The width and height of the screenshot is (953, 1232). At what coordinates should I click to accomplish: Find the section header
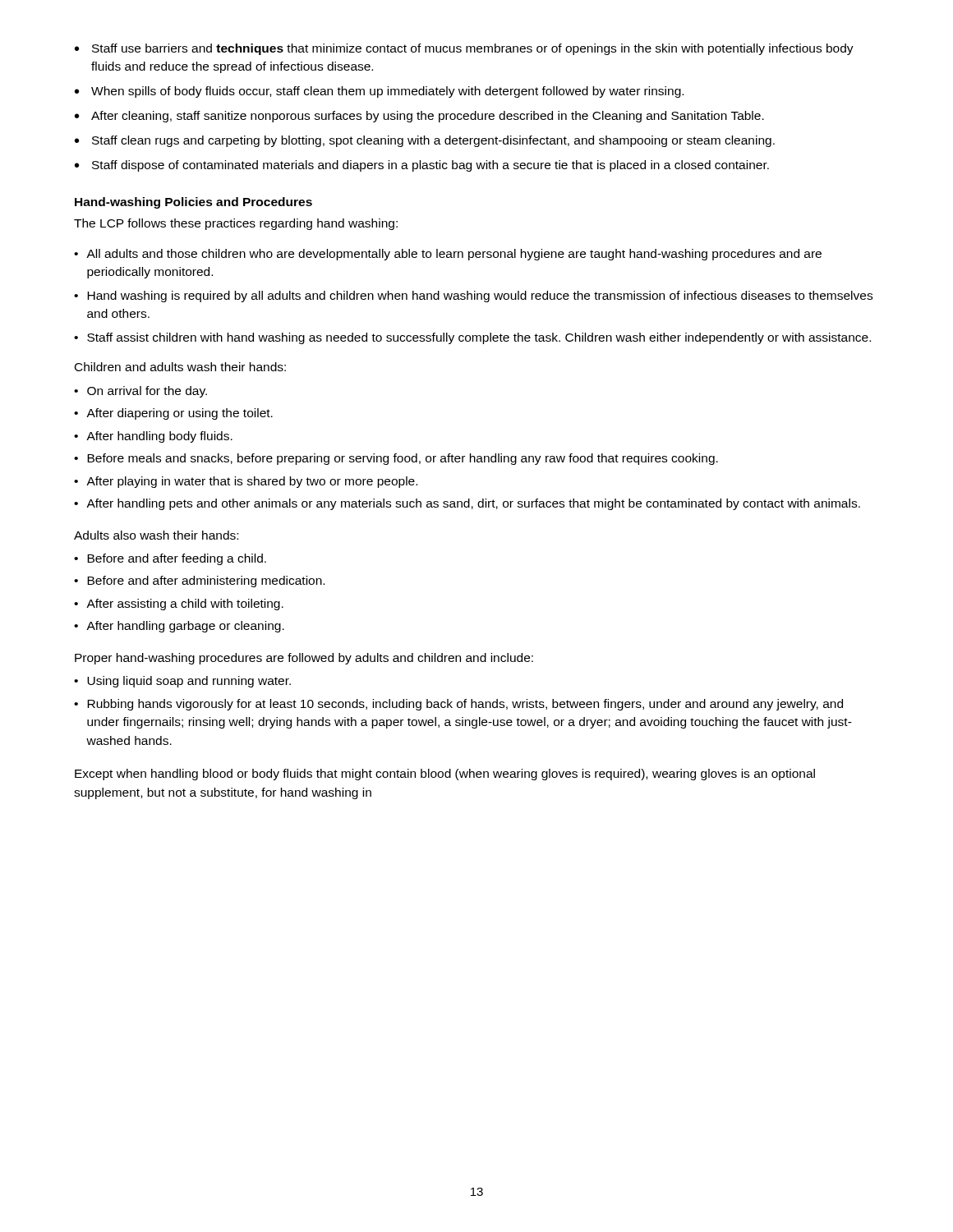[x=193, y=202]
